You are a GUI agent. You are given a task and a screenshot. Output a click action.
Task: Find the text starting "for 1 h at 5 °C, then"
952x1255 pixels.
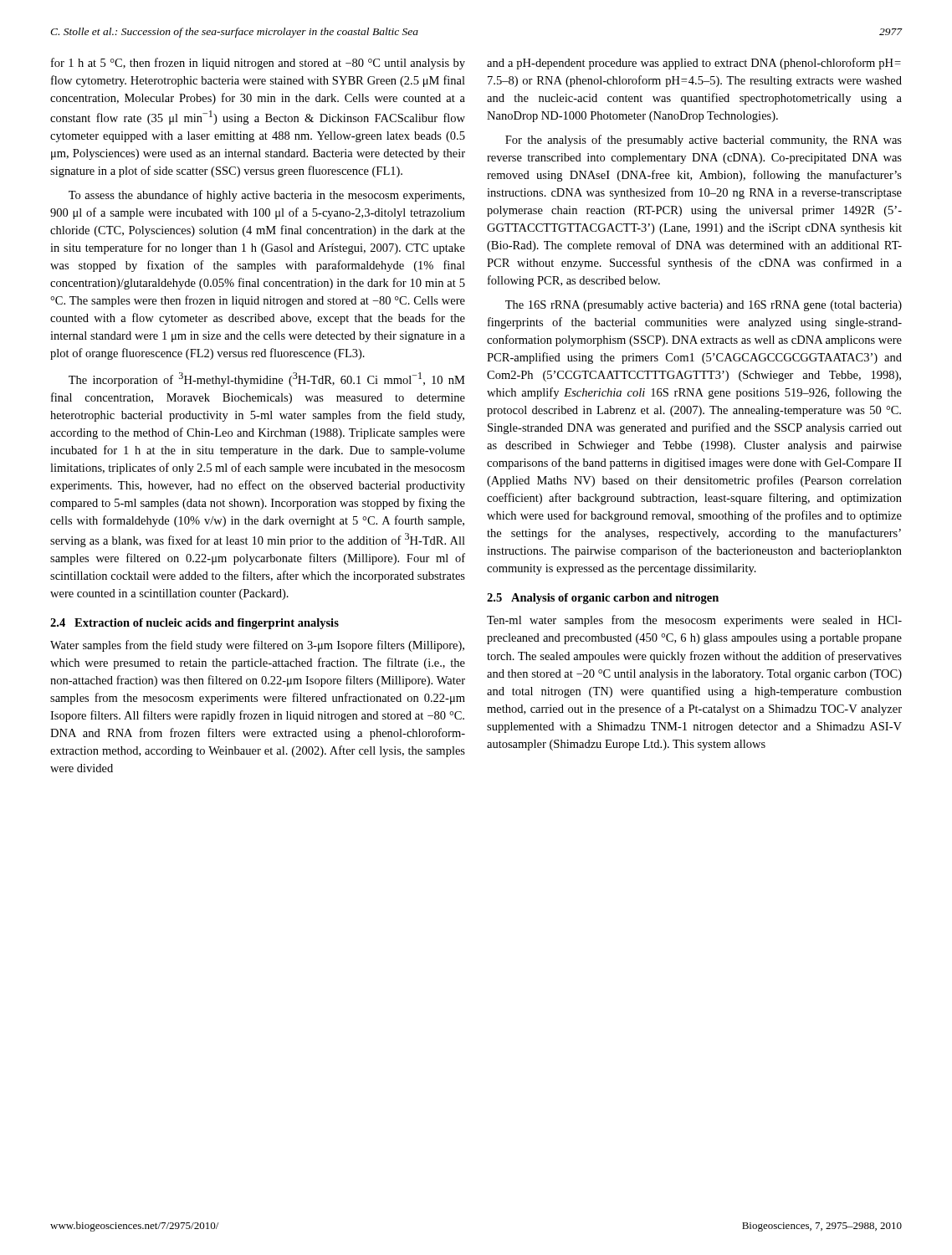click(258, 117)
